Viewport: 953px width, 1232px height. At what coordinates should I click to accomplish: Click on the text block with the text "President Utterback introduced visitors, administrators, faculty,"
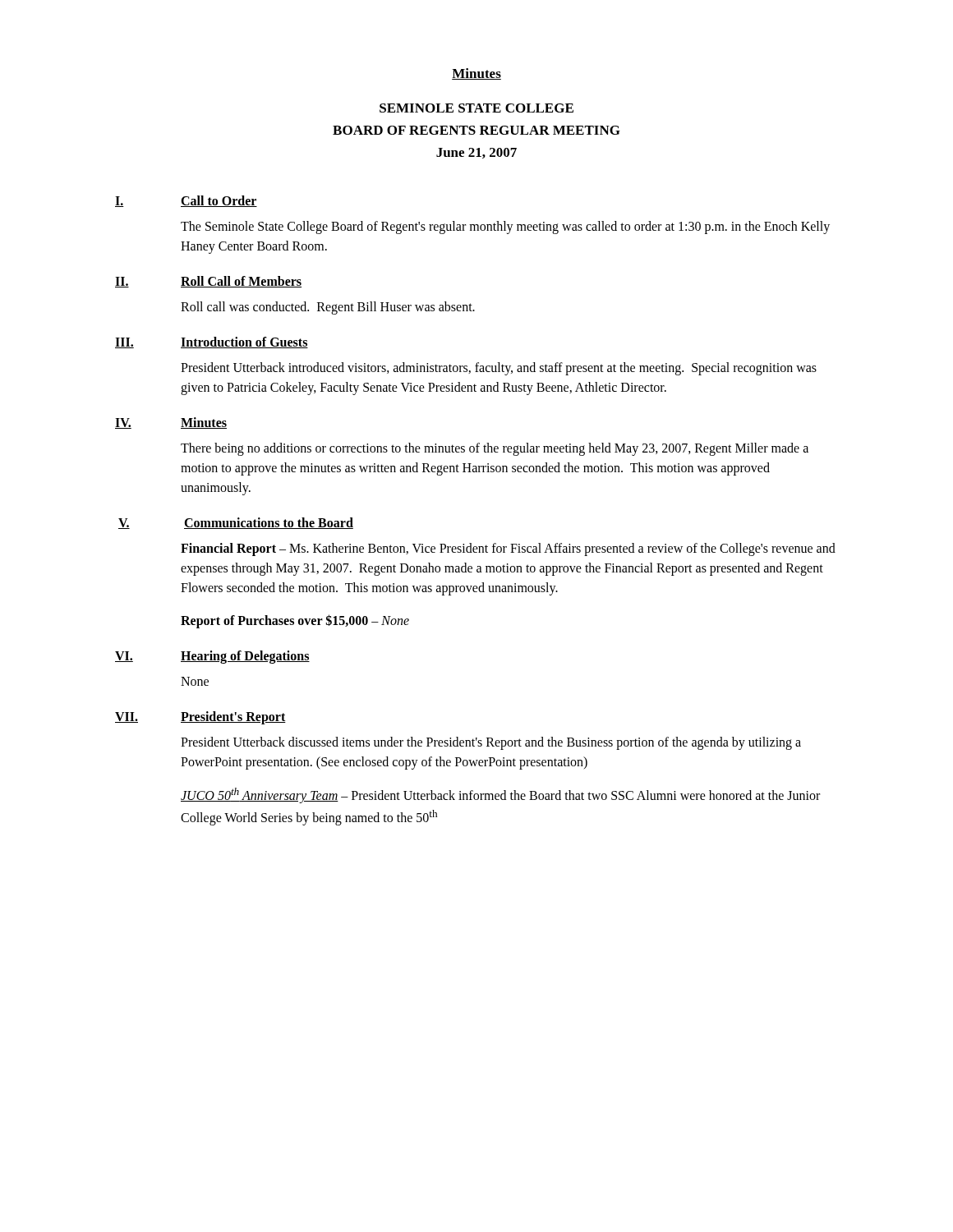click(x=499, y=377)
